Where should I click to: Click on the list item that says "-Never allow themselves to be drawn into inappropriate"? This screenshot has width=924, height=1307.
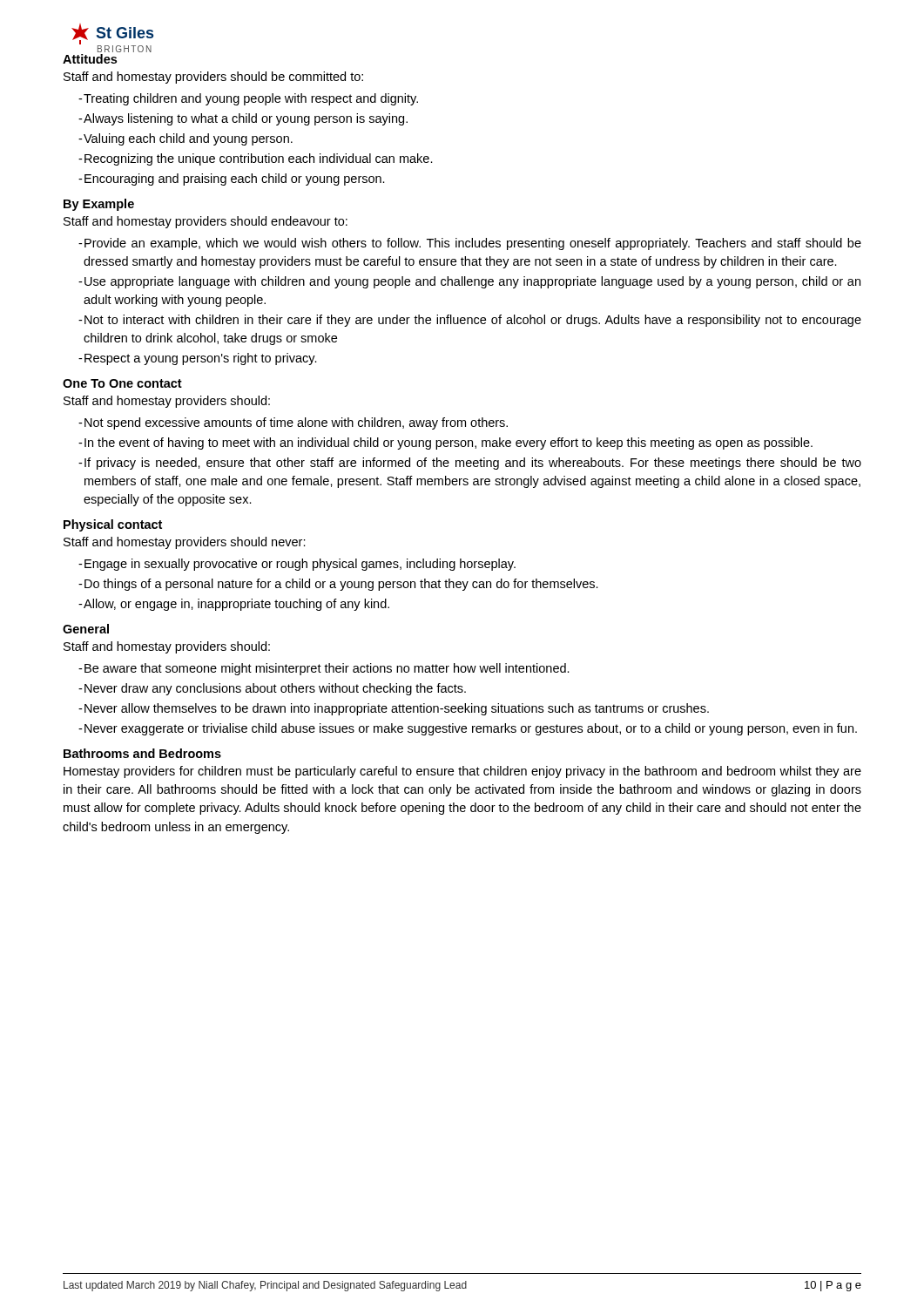coord(462,709)
